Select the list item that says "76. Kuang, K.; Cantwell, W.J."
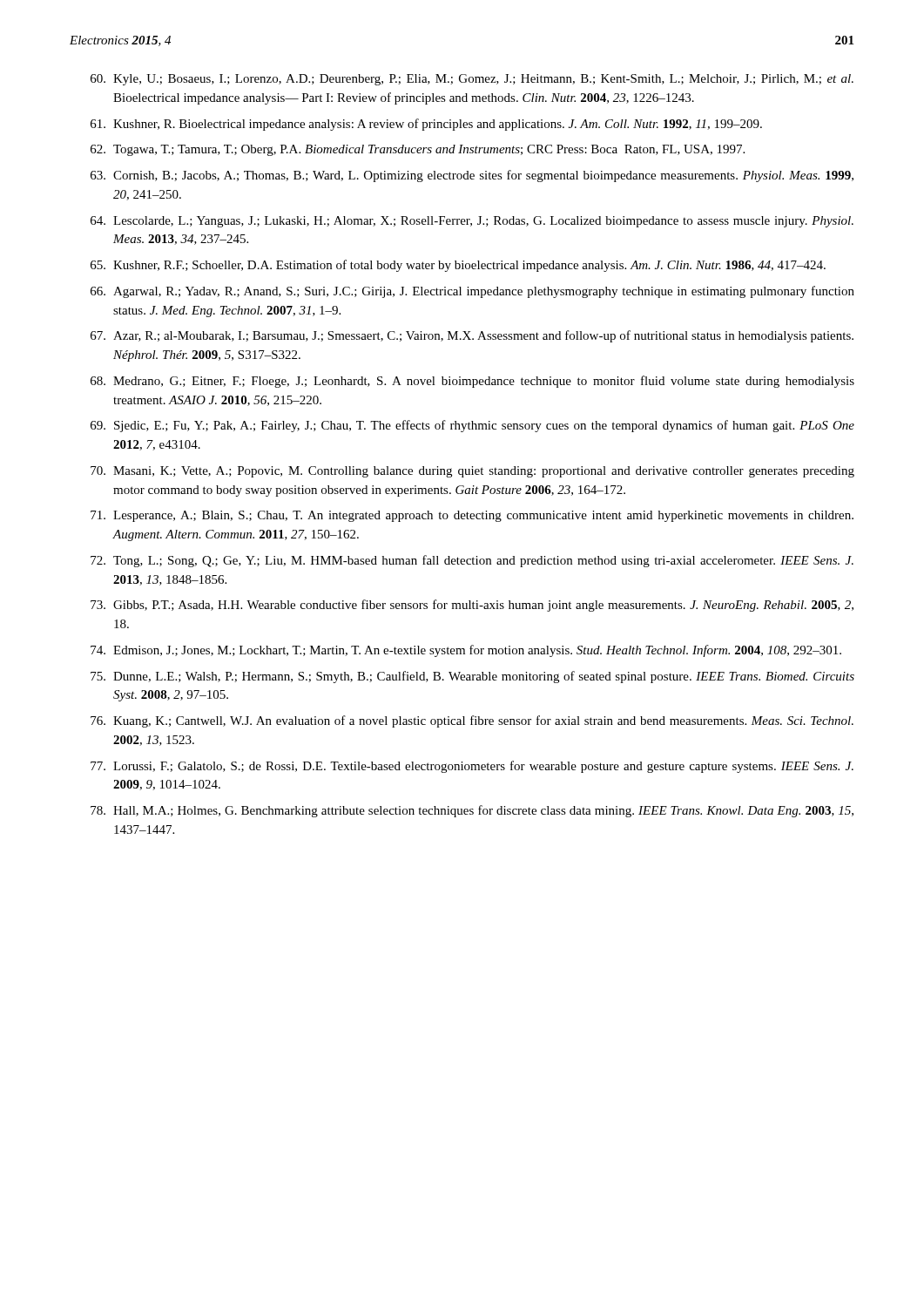 (x=462, y=731)
